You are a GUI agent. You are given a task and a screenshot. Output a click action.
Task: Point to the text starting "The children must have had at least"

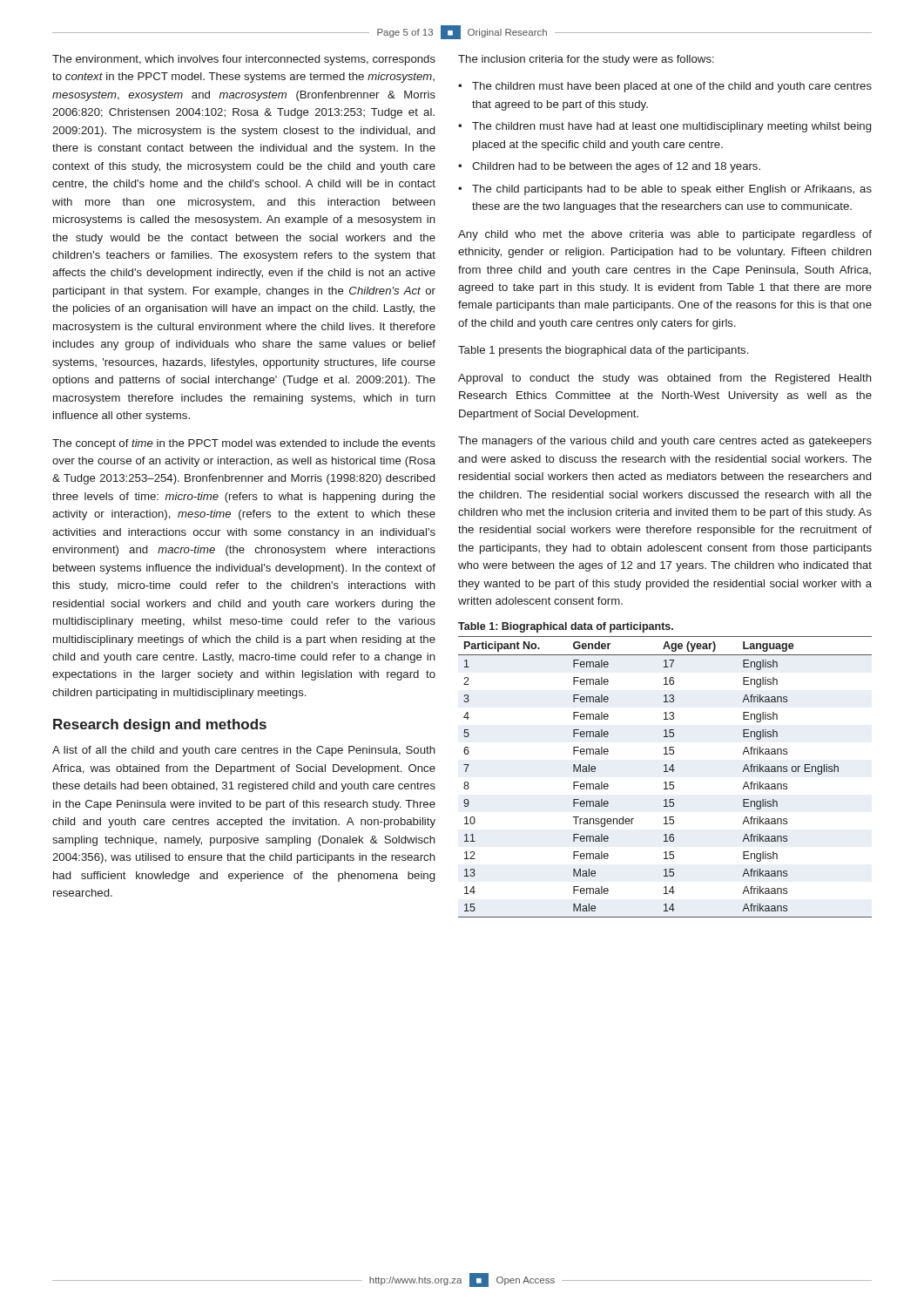(x=672, y=135)
